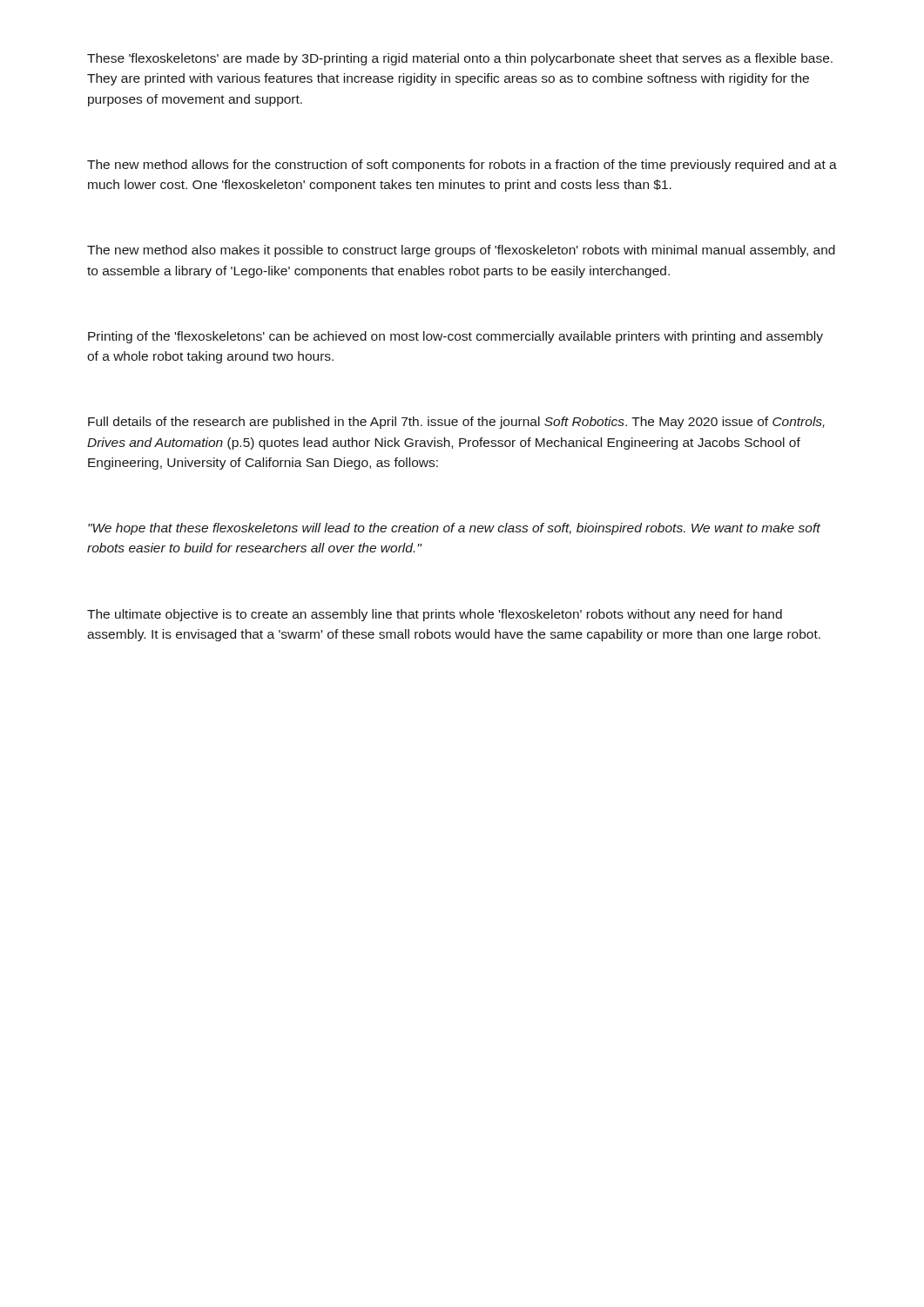Where is the passage that starts "The new method also"?
The image size is (924, 1307).
coord(462,260)
